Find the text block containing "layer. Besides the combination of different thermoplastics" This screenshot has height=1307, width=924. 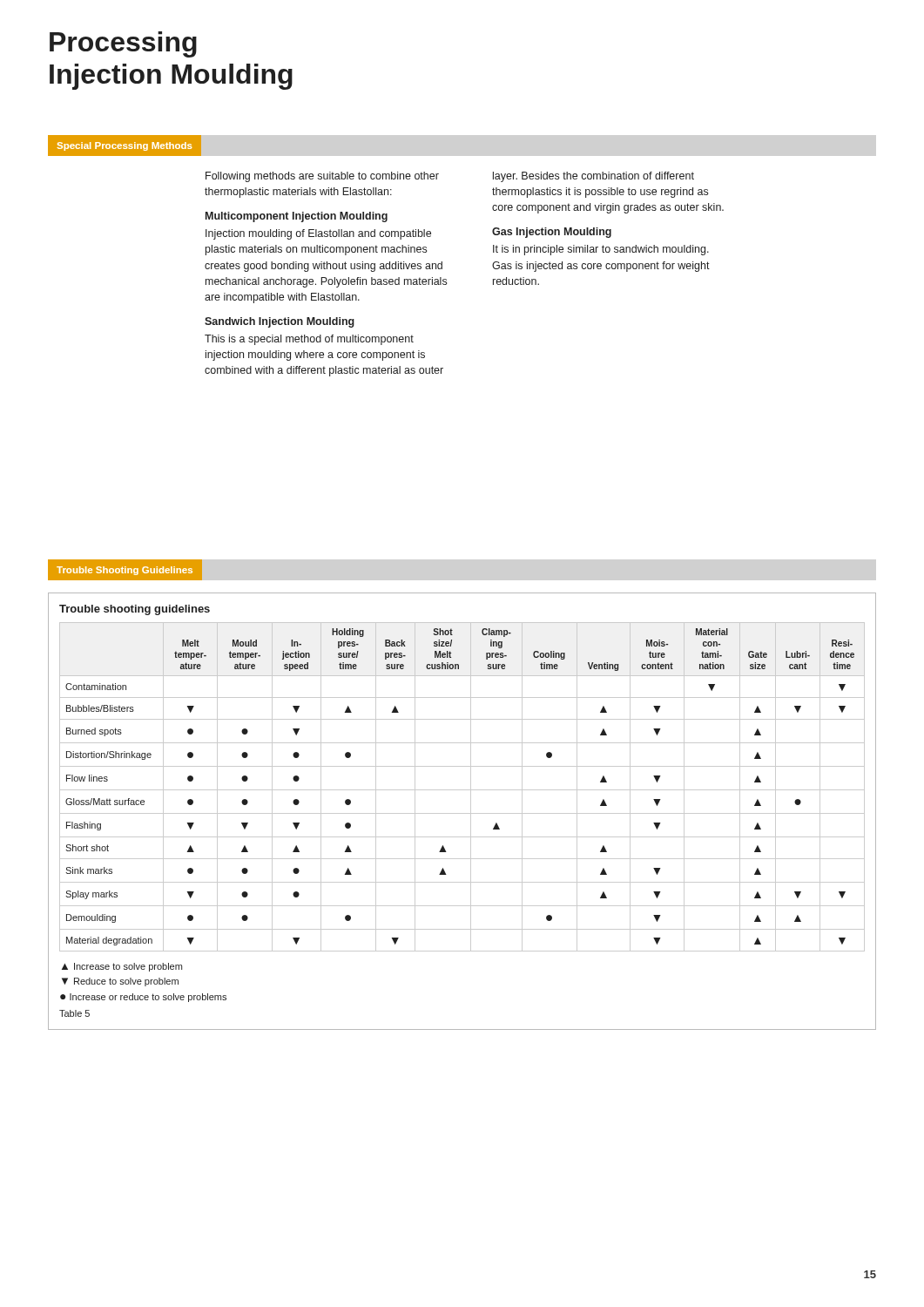tap(612, 229)
